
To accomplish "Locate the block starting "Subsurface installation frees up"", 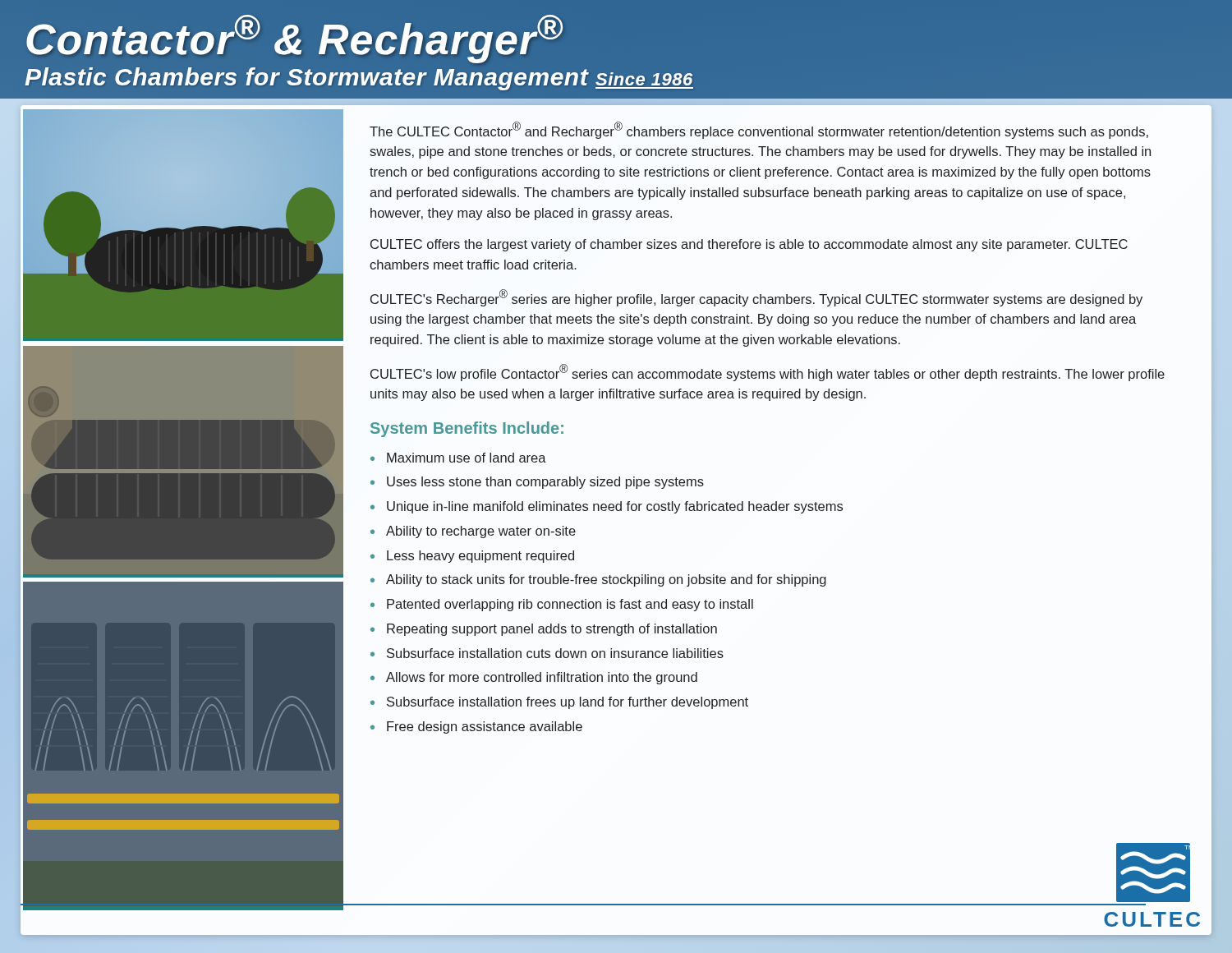I will [x=567, y=702].
